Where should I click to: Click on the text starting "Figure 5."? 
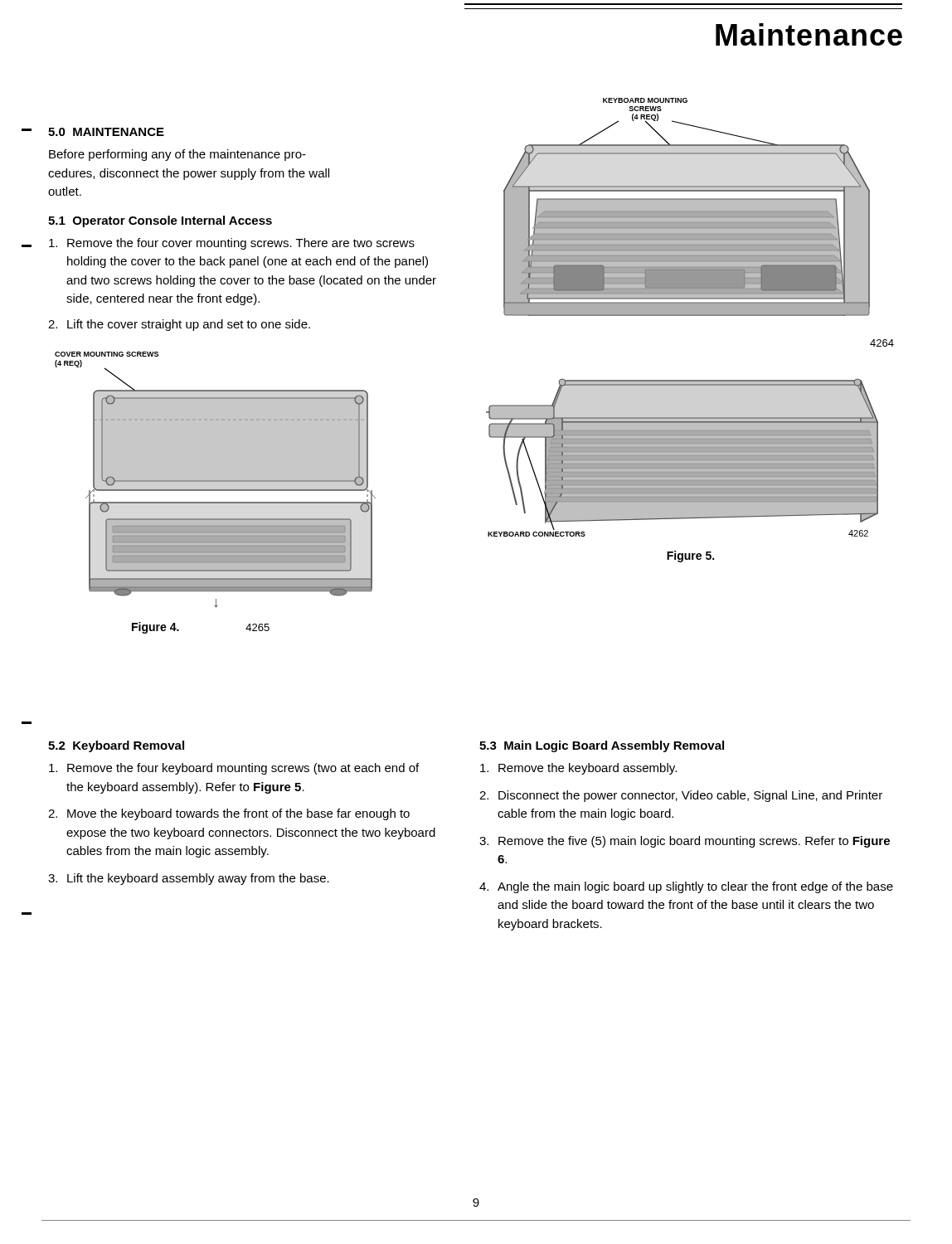coord(691,556)
